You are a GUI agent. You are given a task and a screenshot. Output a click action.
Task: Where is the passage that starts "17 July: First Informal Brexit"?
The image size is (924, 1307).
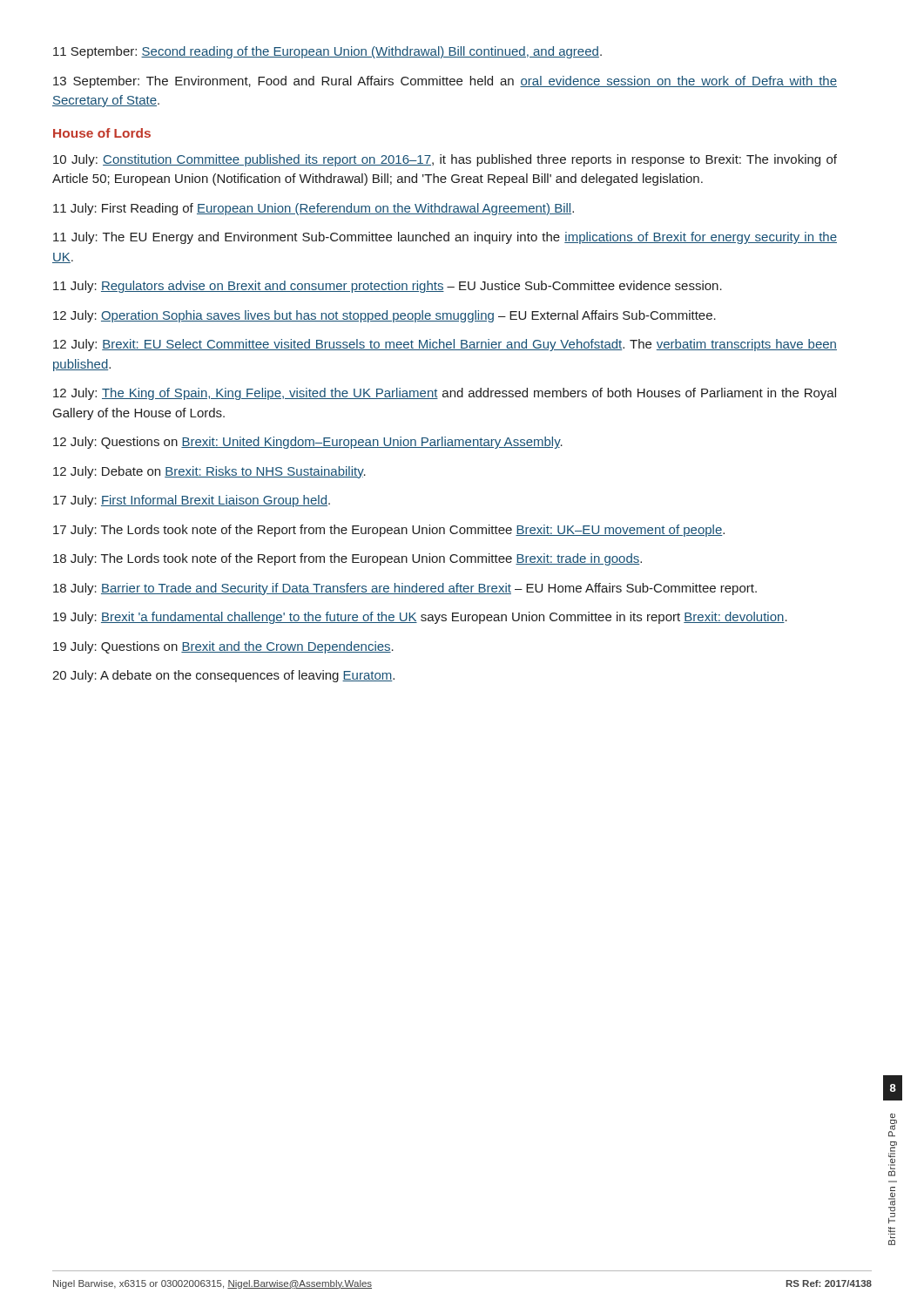pyautogui.click(x=192, y=500)
